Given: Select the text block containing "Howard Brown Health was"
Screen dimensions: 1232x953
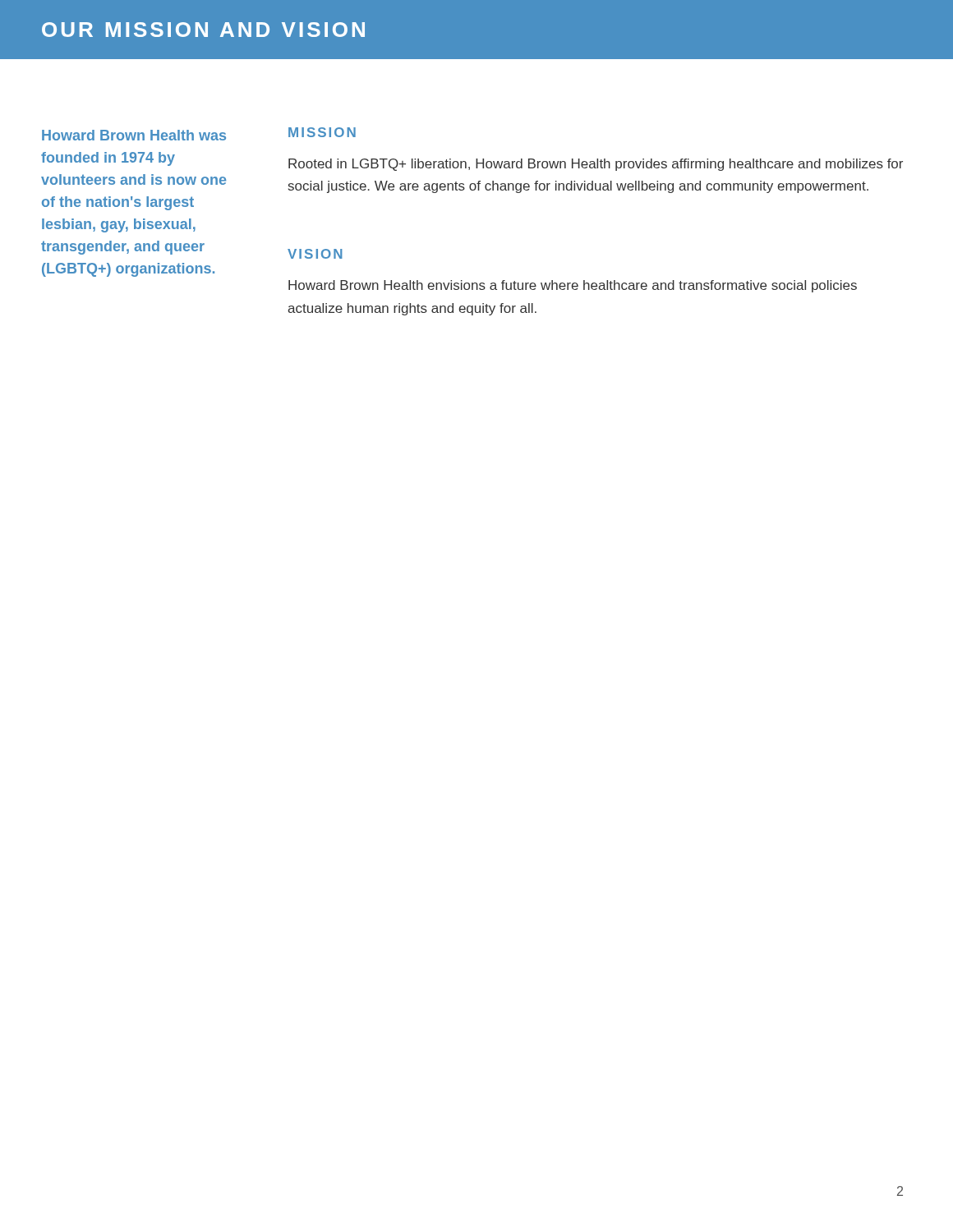Looking at the screenshot, I should (134, 202).
